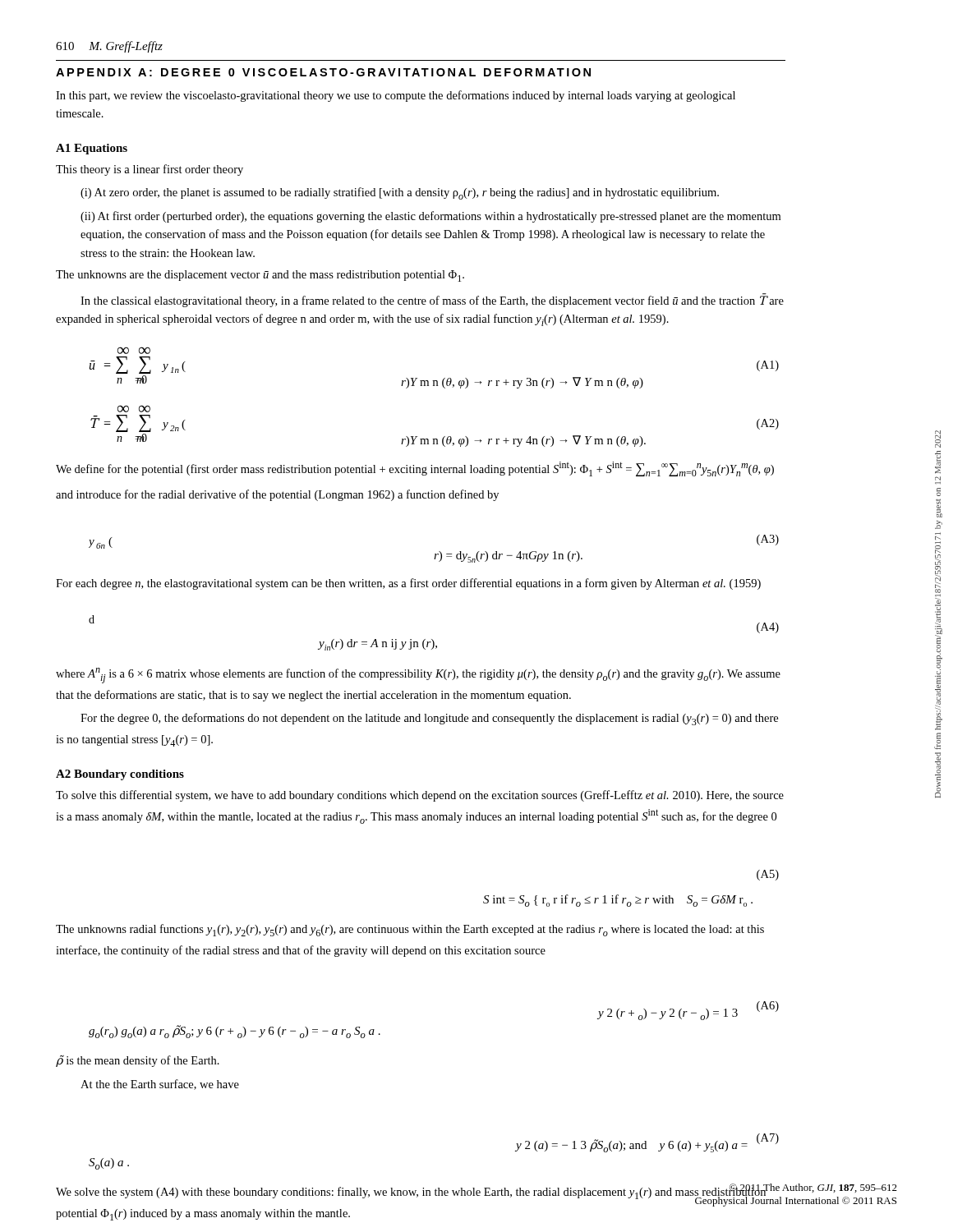Select the text block that says "where Anij is a 6"
The image size is (953, 1232).
click(x=418, y=682)
